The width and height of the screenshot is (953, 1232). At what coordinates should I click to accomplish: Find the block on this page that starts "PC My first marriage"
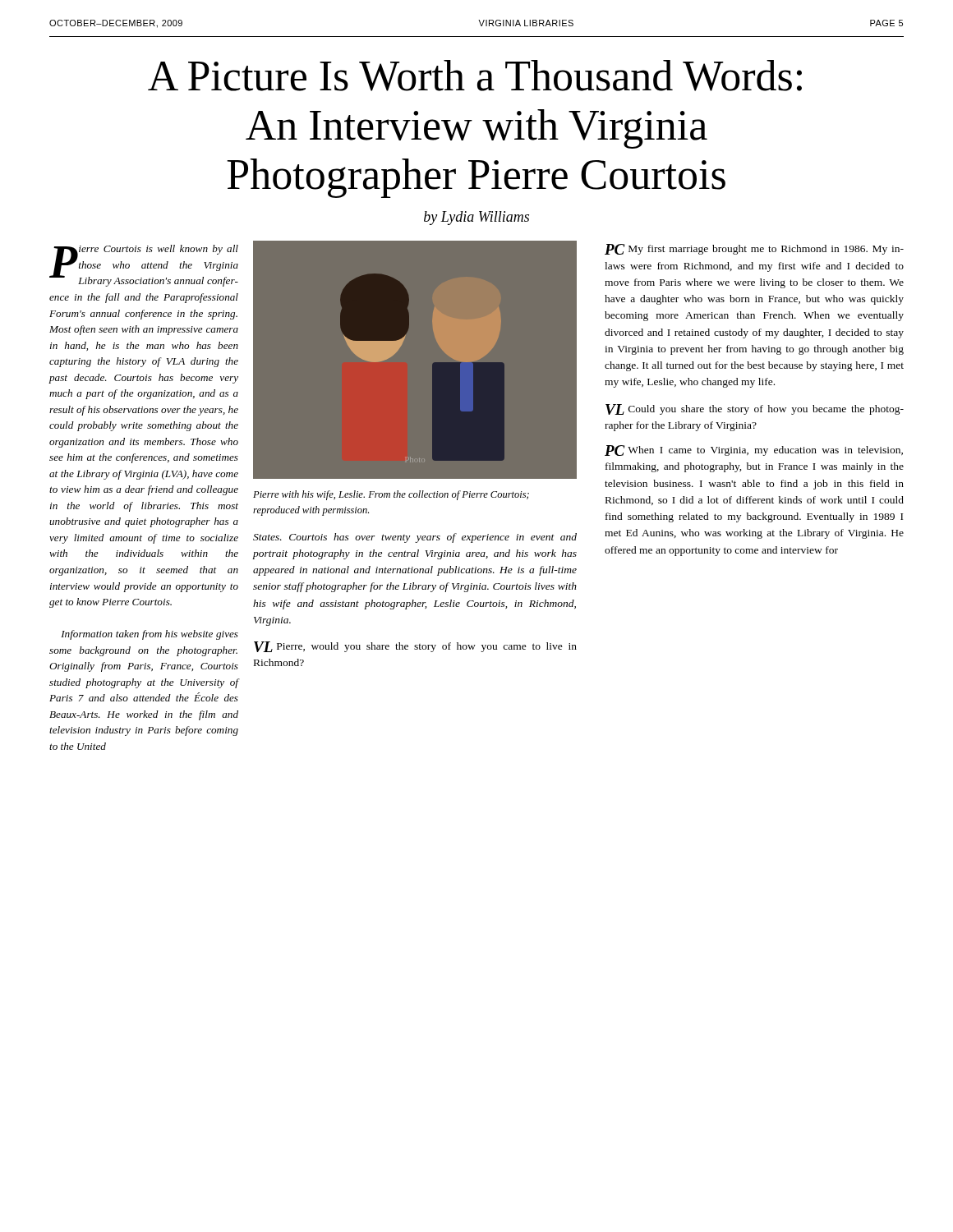[x=754, y=316]
